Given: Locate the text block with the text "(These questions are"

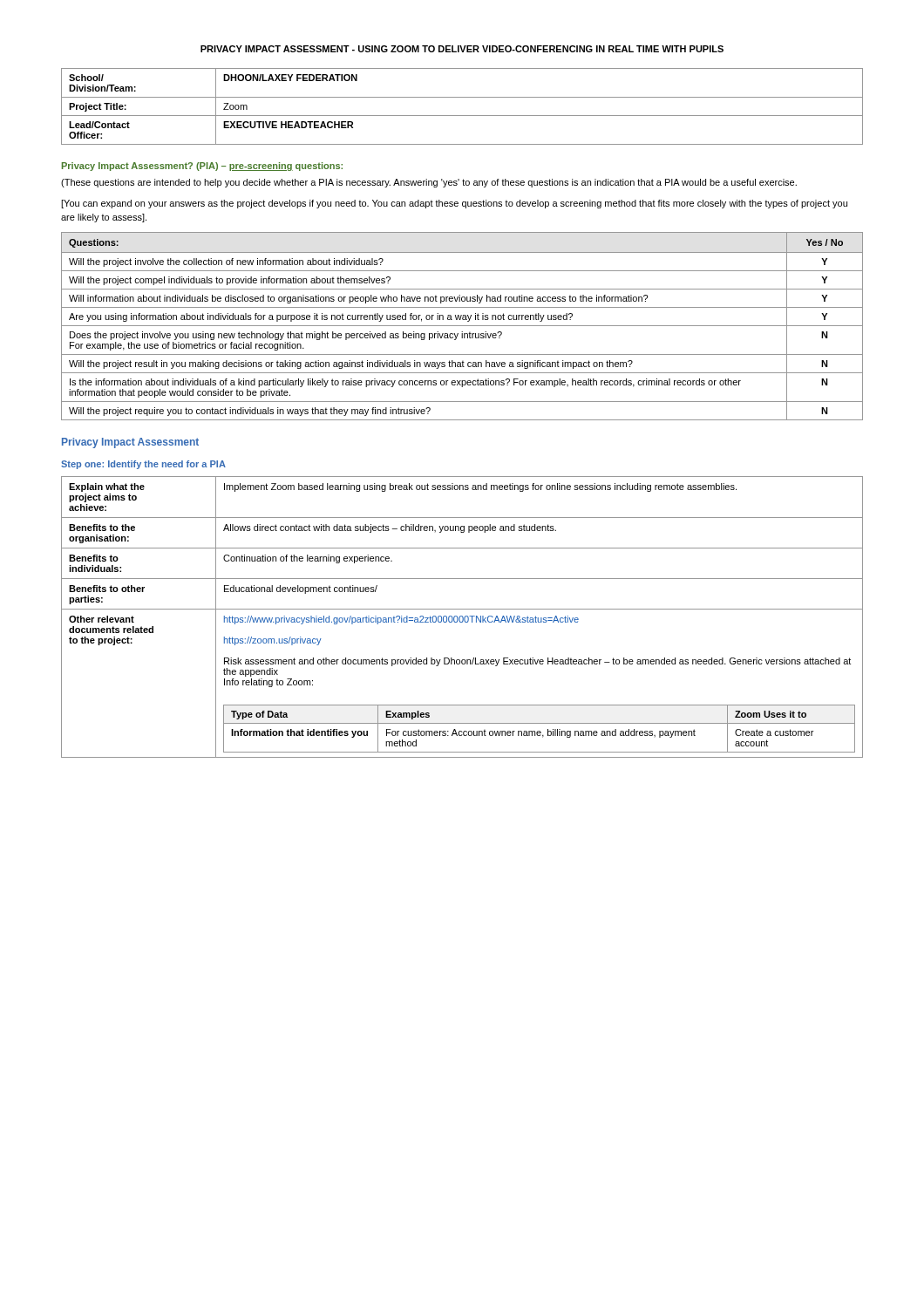Looking at the screenshot, I should (x=429, y=182).
